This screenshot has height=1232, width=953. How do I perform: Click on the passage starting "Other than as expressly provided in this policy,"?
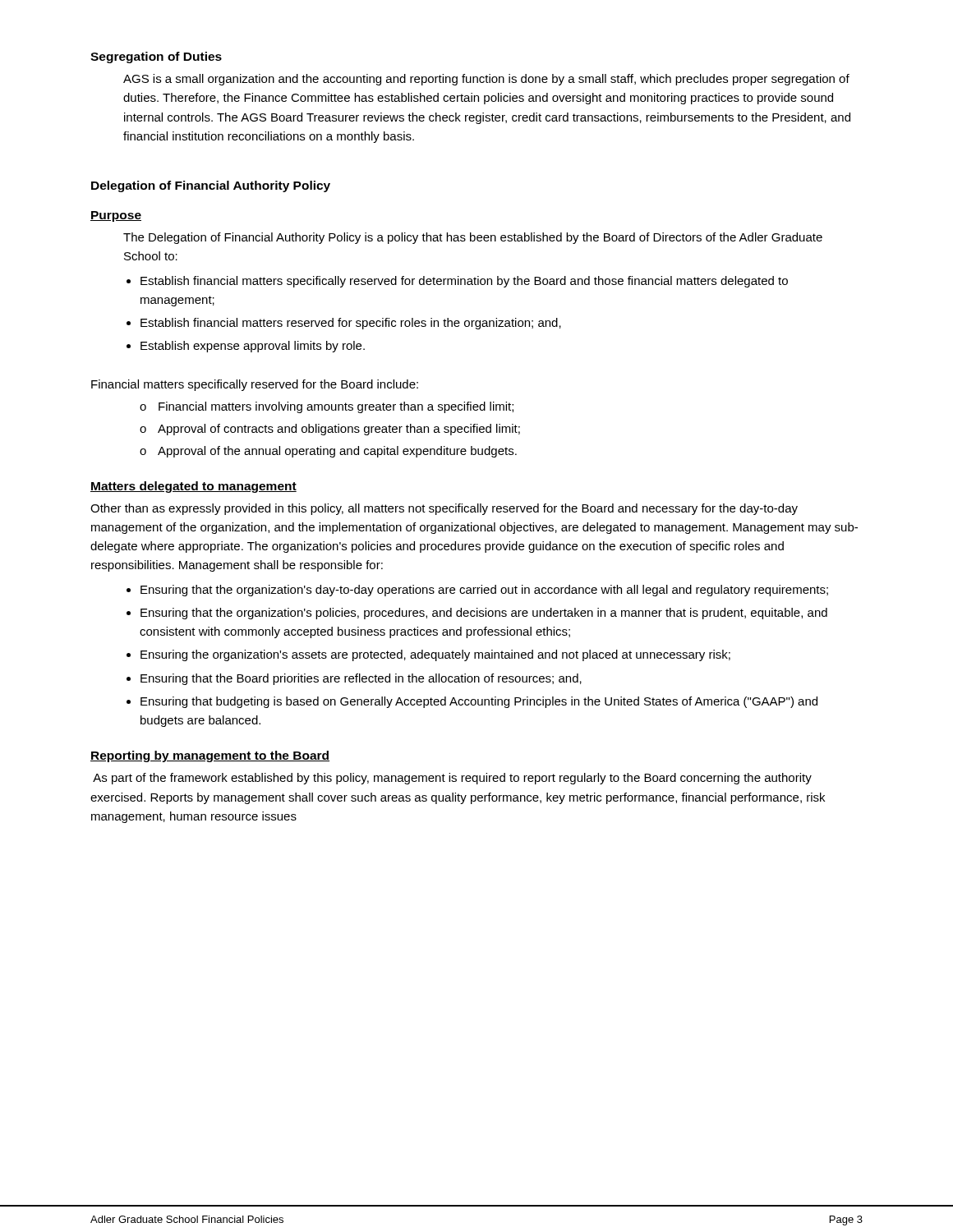476,536
